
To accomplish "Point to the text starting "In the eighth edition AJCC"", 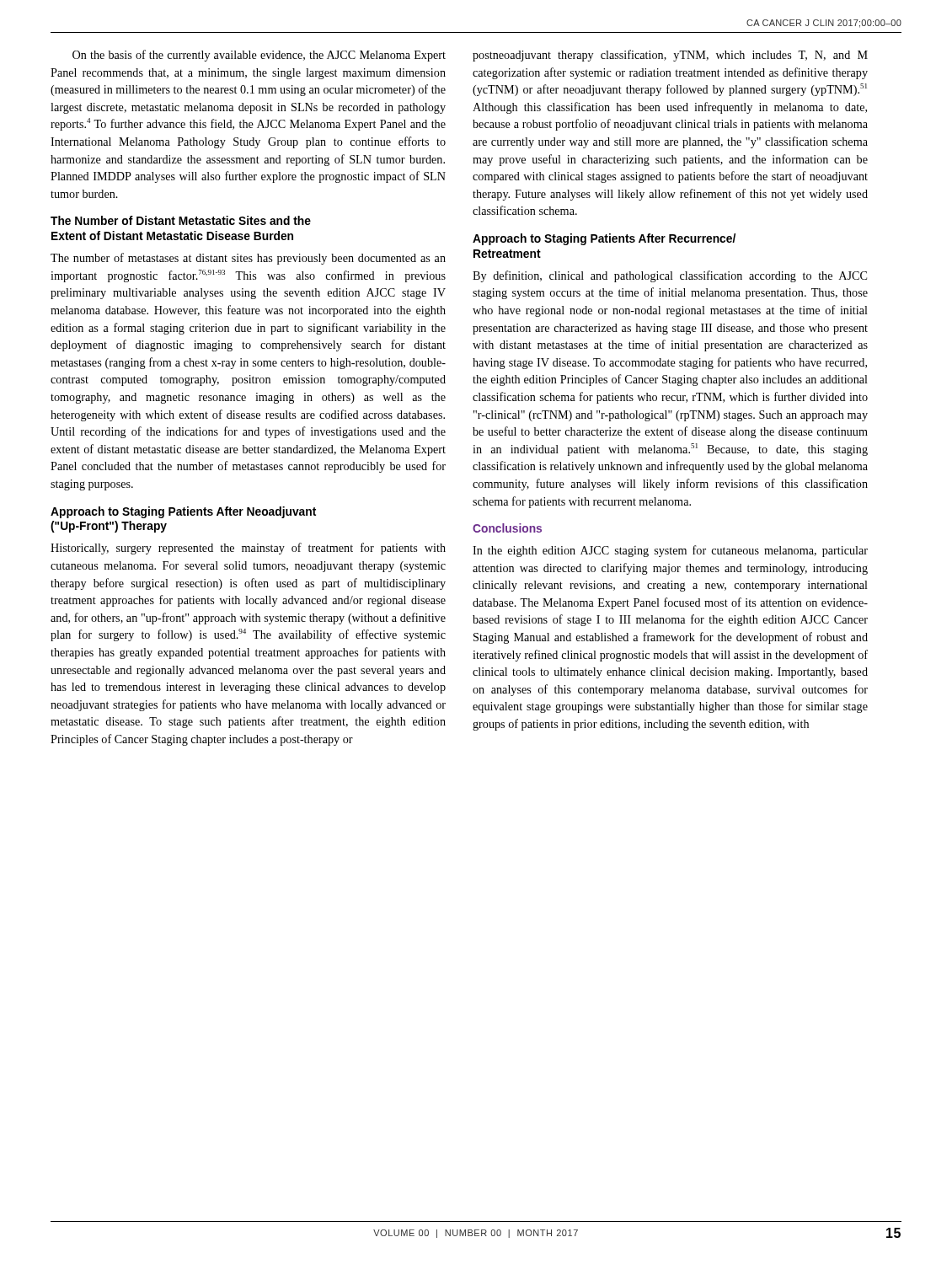I will pyautogui.click(x=670, y=637).
